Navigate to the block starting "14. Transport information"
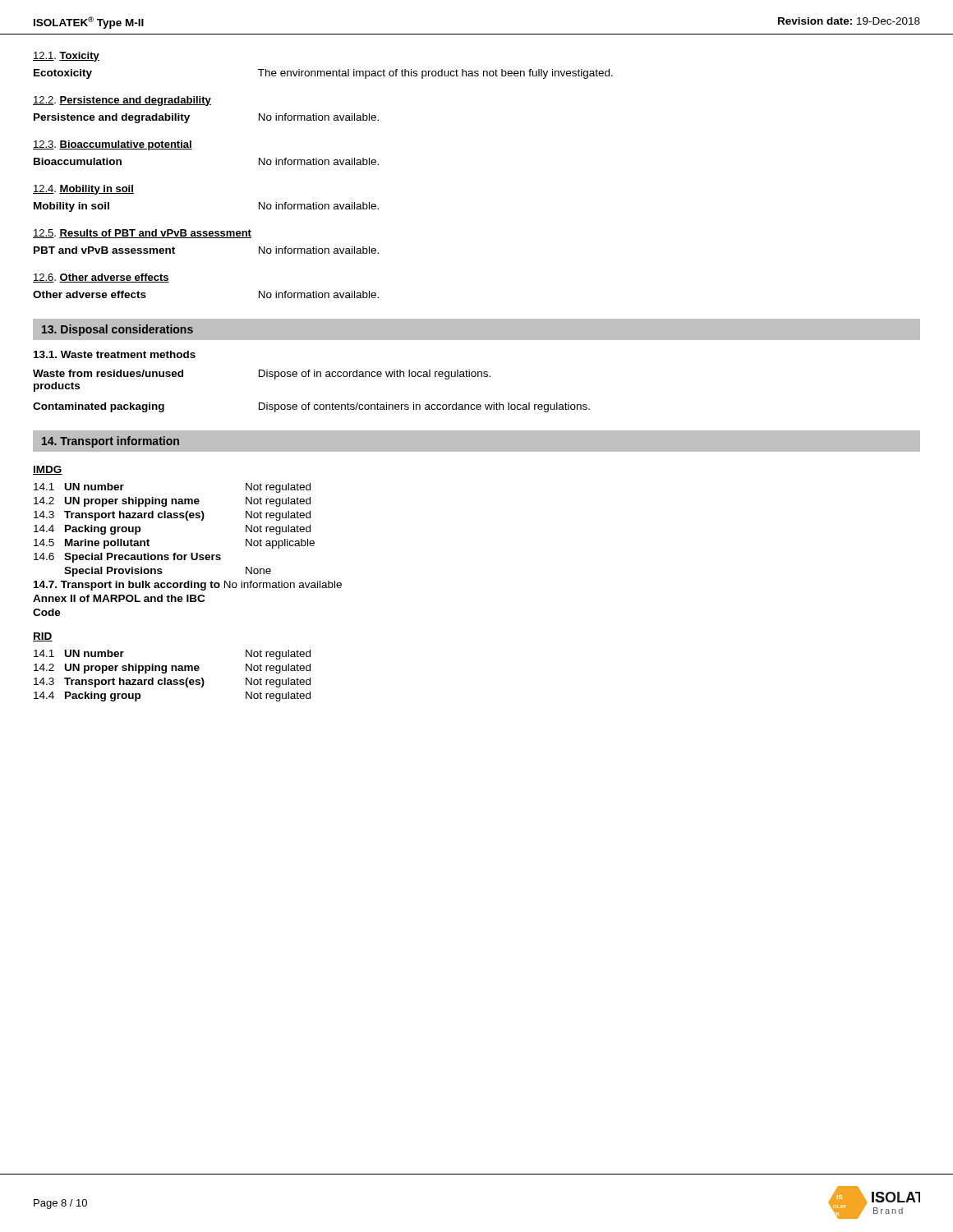The width and height of the screenshot is (953, 1232). click(x=110, y=441)
